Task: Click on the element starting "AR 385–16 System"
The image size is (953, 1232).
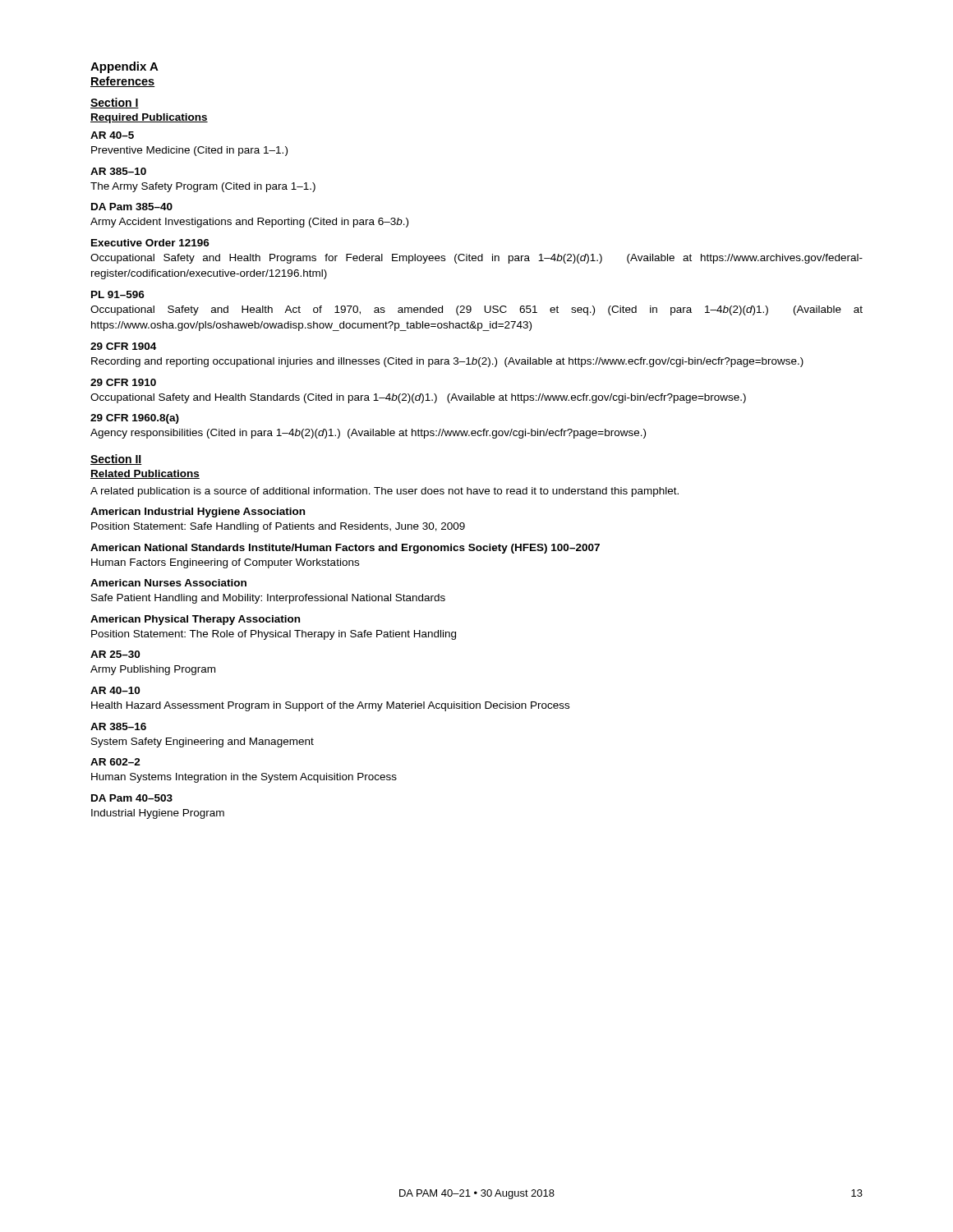Action: click(118, 726)
